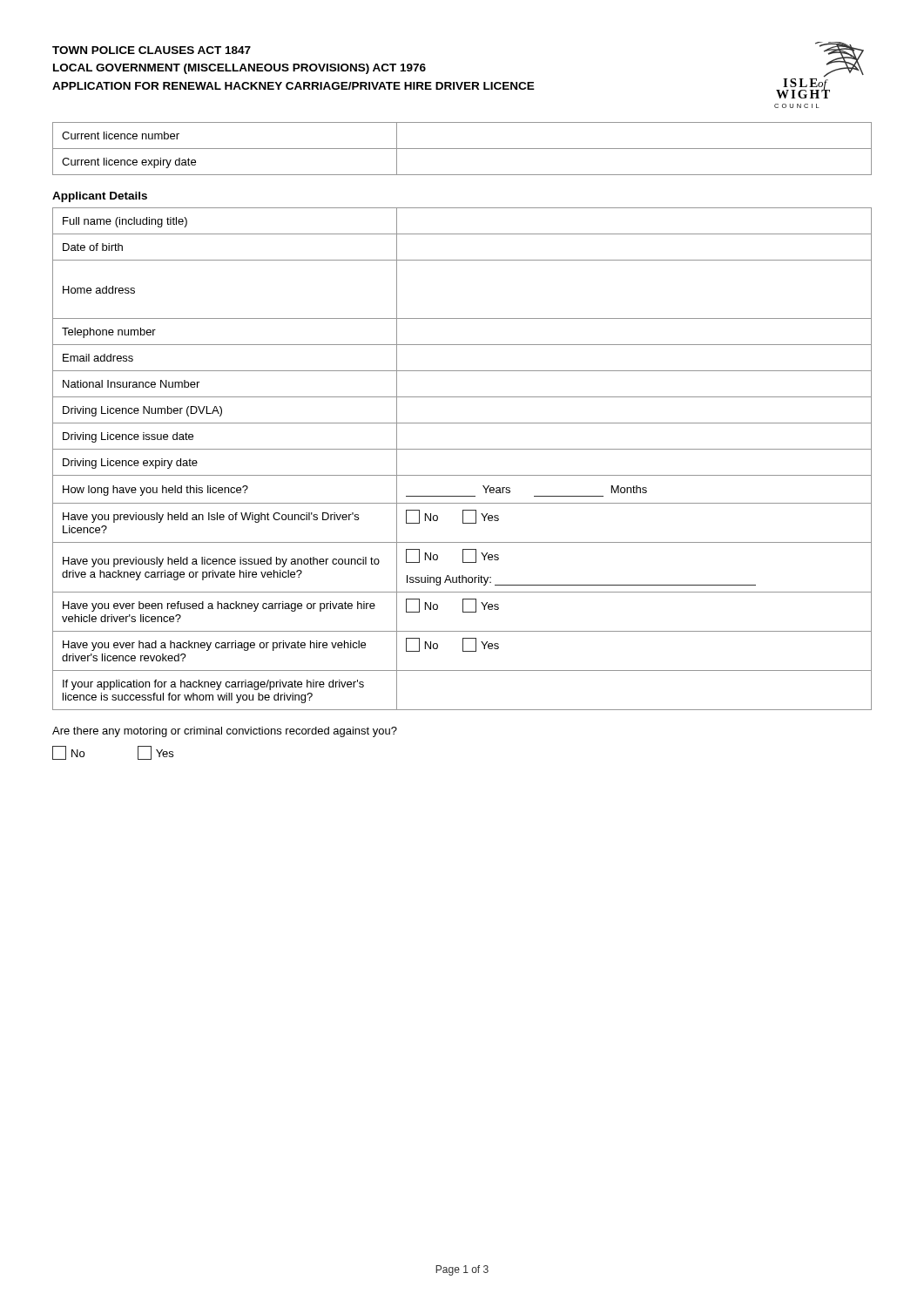Image resolution: width=924 pixels, height=1307 pixels.
Task: Locate the block of text that opens with "Are there any motoring or criminal convictions"
Action: tap(225, 731)
